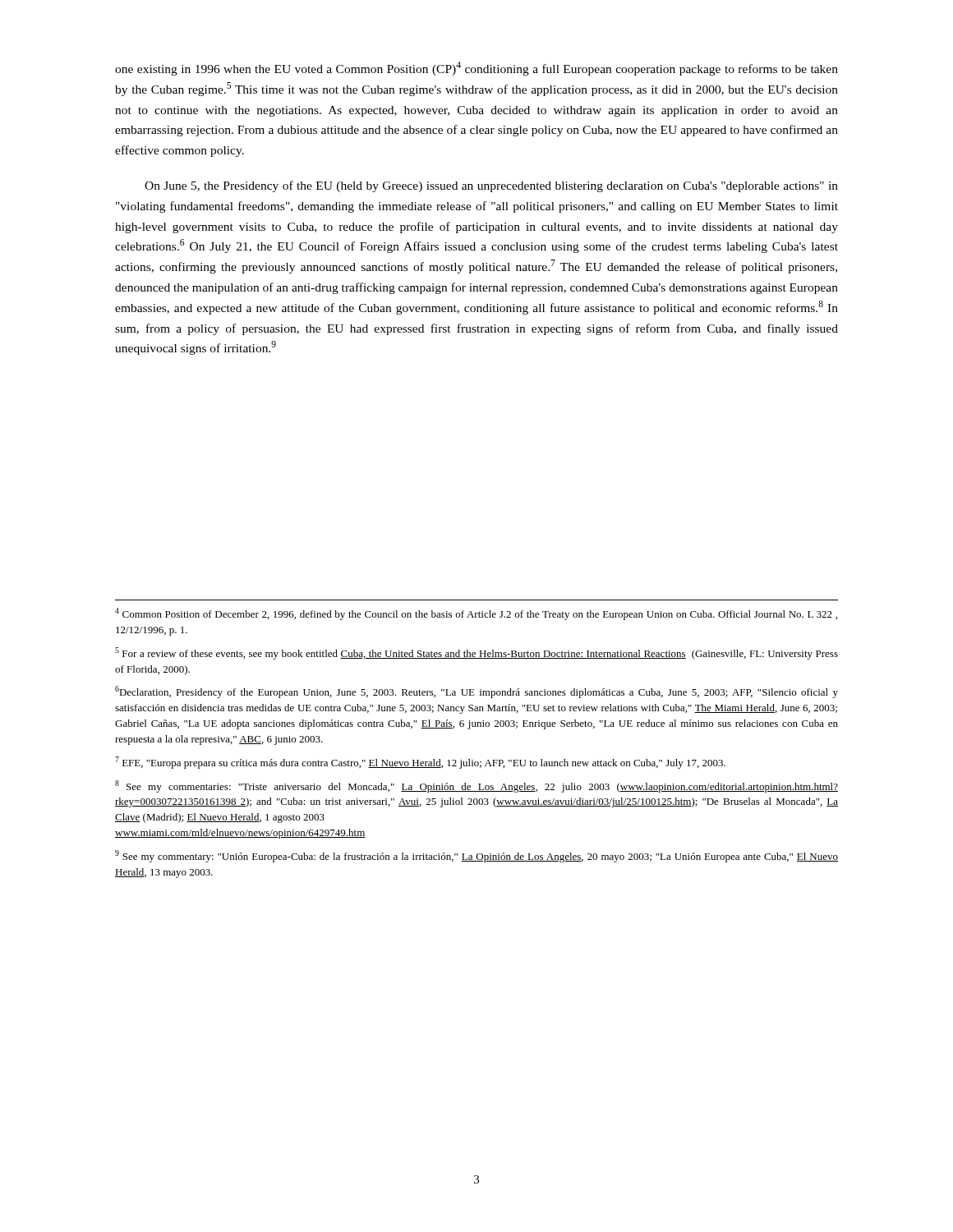Locate the element starting "6Declaration, Presidency of the European Union, June"

click(x=476, y=715)
